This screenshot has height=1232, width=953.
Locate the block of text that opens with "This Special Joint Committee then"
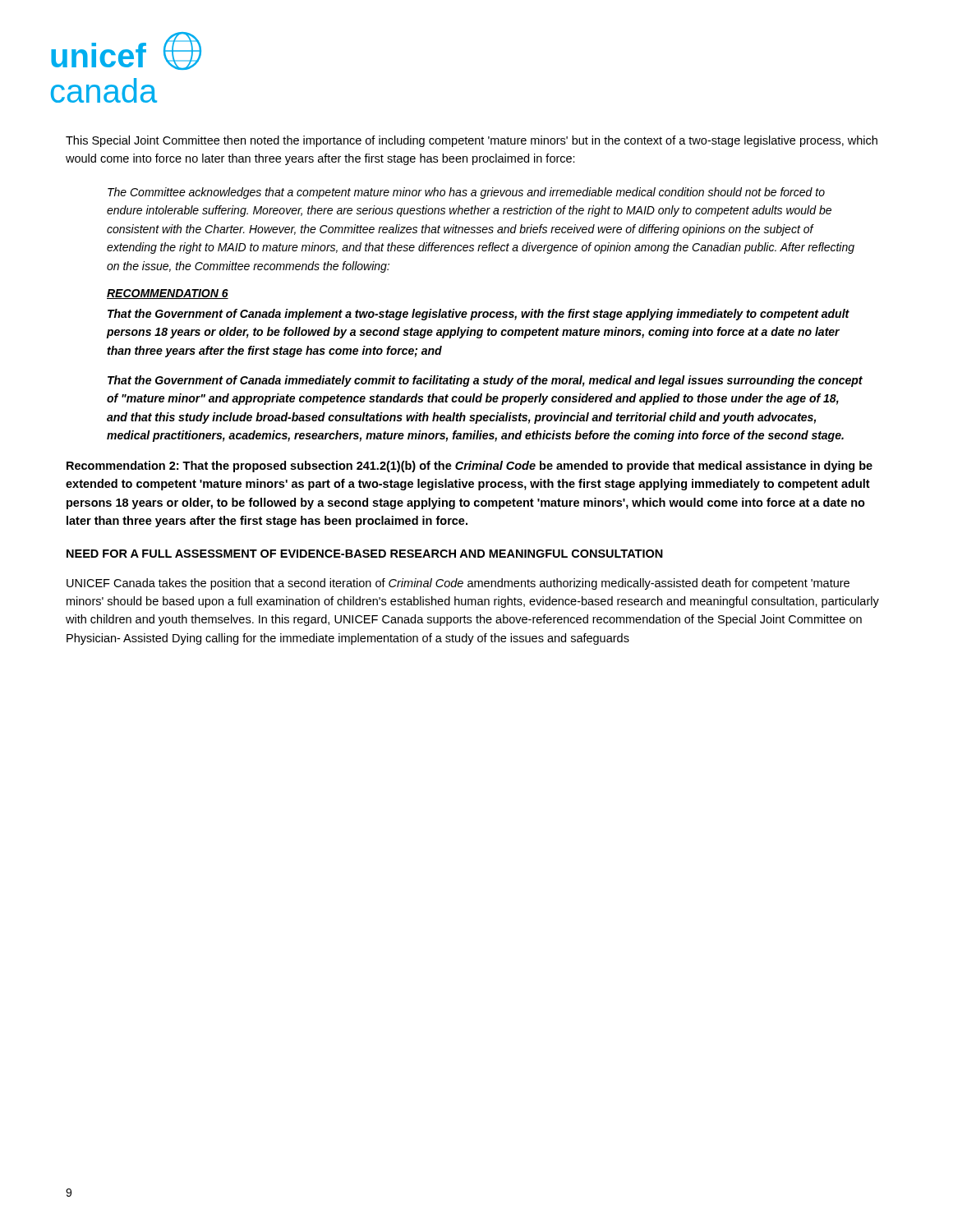point(472,150)
